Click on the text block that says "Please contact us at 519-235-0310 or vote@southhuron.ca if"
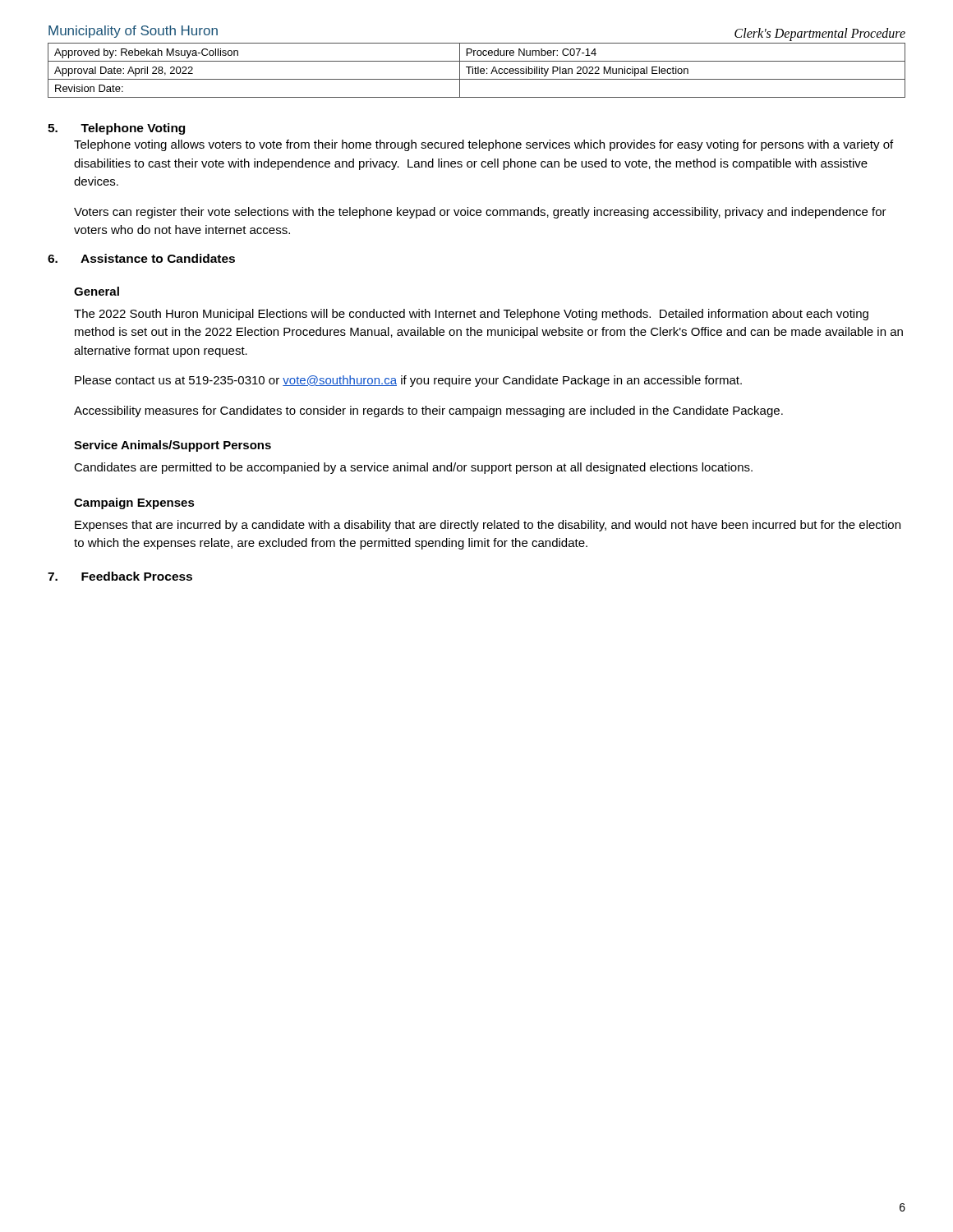Viewport: 953px width, 1232px height. coord(408,380)
